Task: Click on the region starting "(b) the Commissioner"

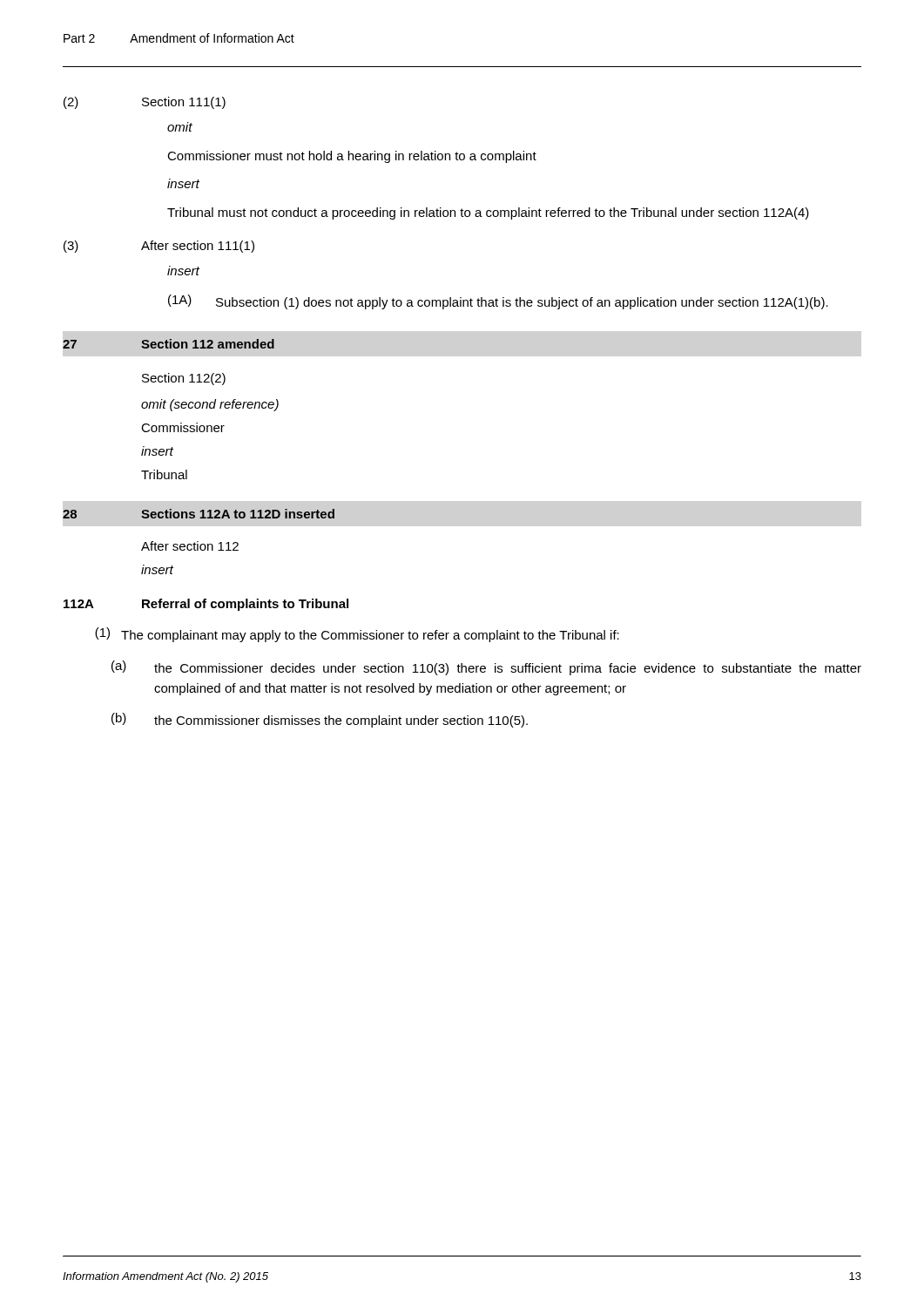Action: [x=486, y=720]
